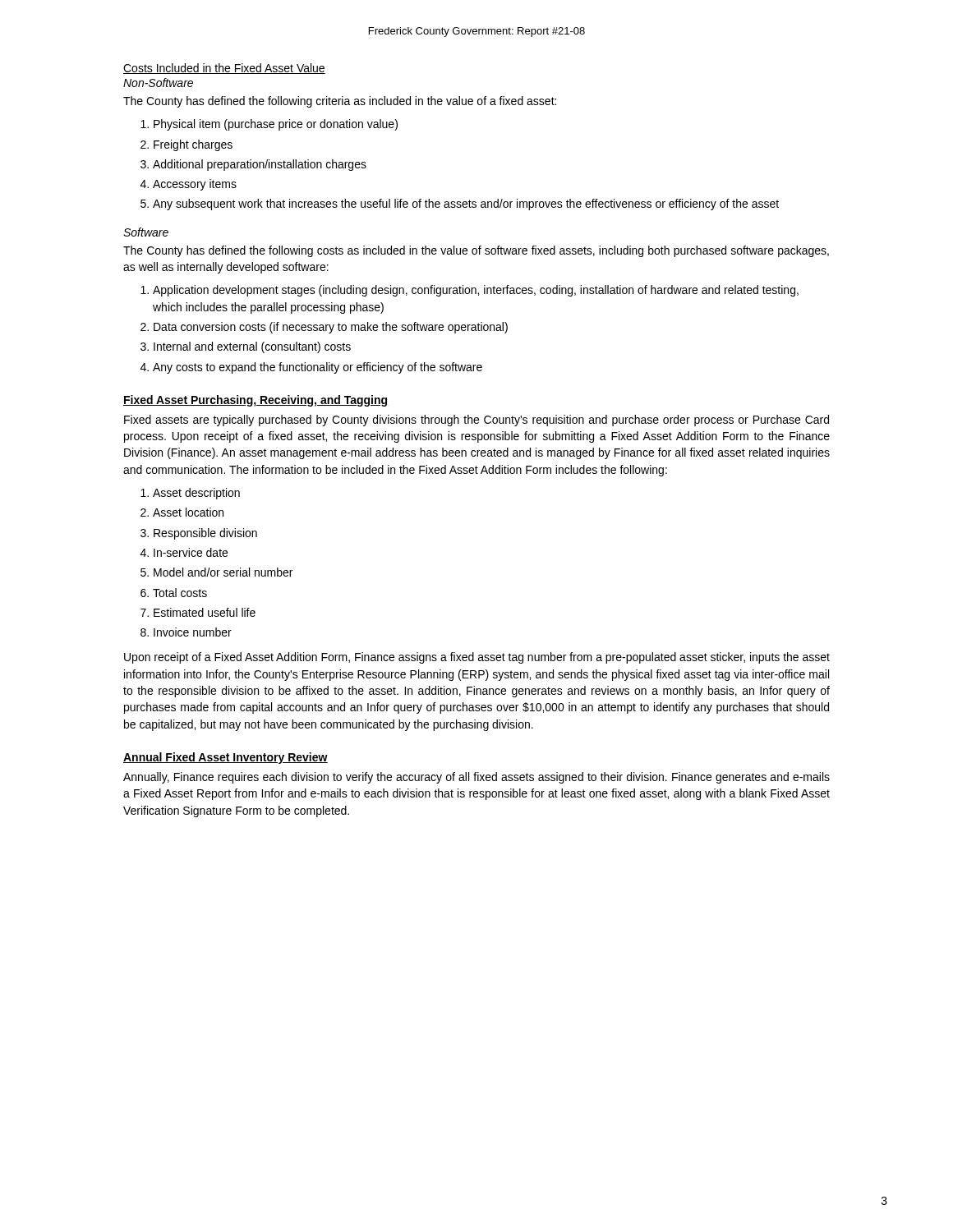Where is the passage that starts "Application development stages (including design, configuration,"?
953x1232 pixels.
pyautogui.click(x=491, y=299)
